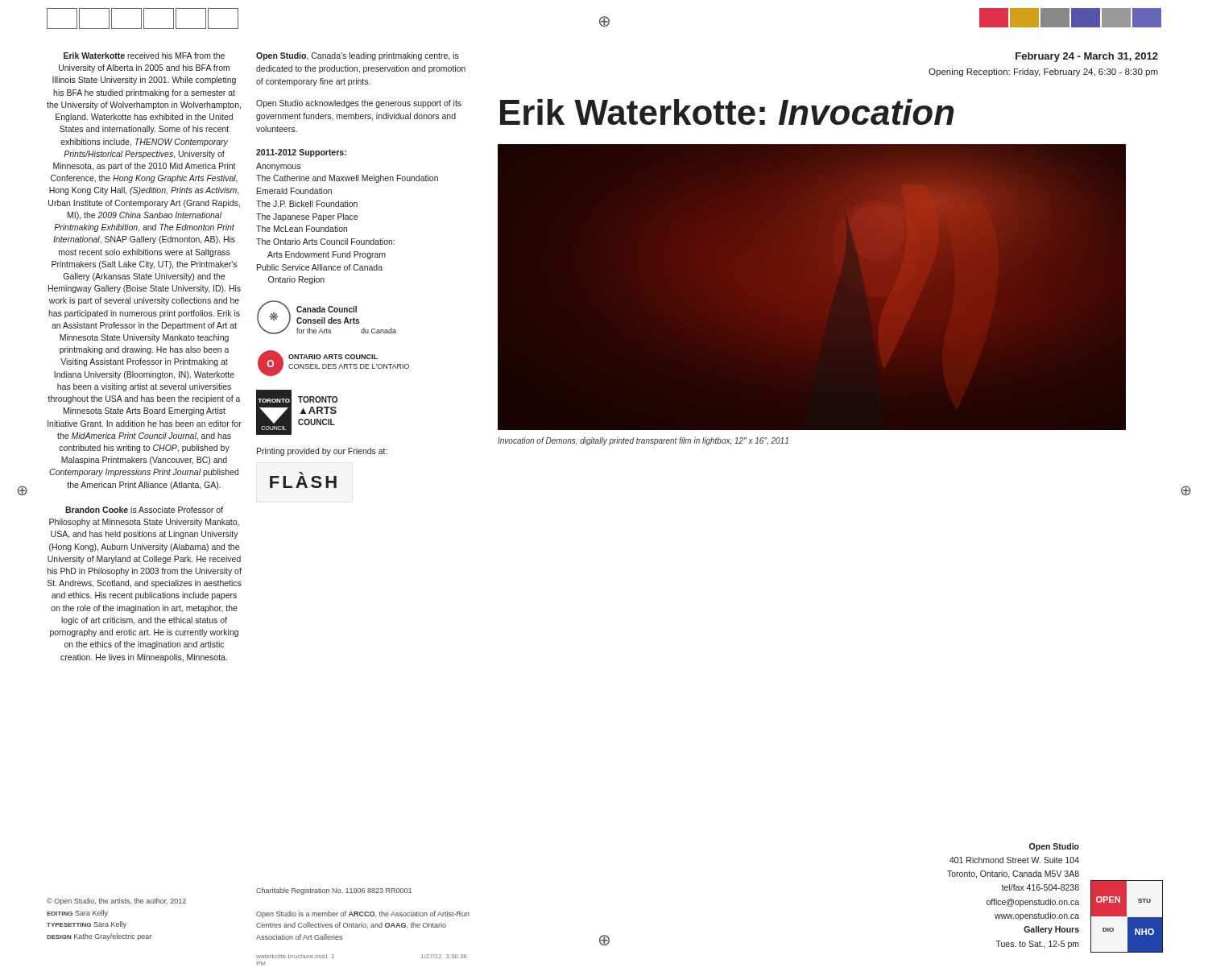Find "The McLean Foundation" on this page

(302, 229)
